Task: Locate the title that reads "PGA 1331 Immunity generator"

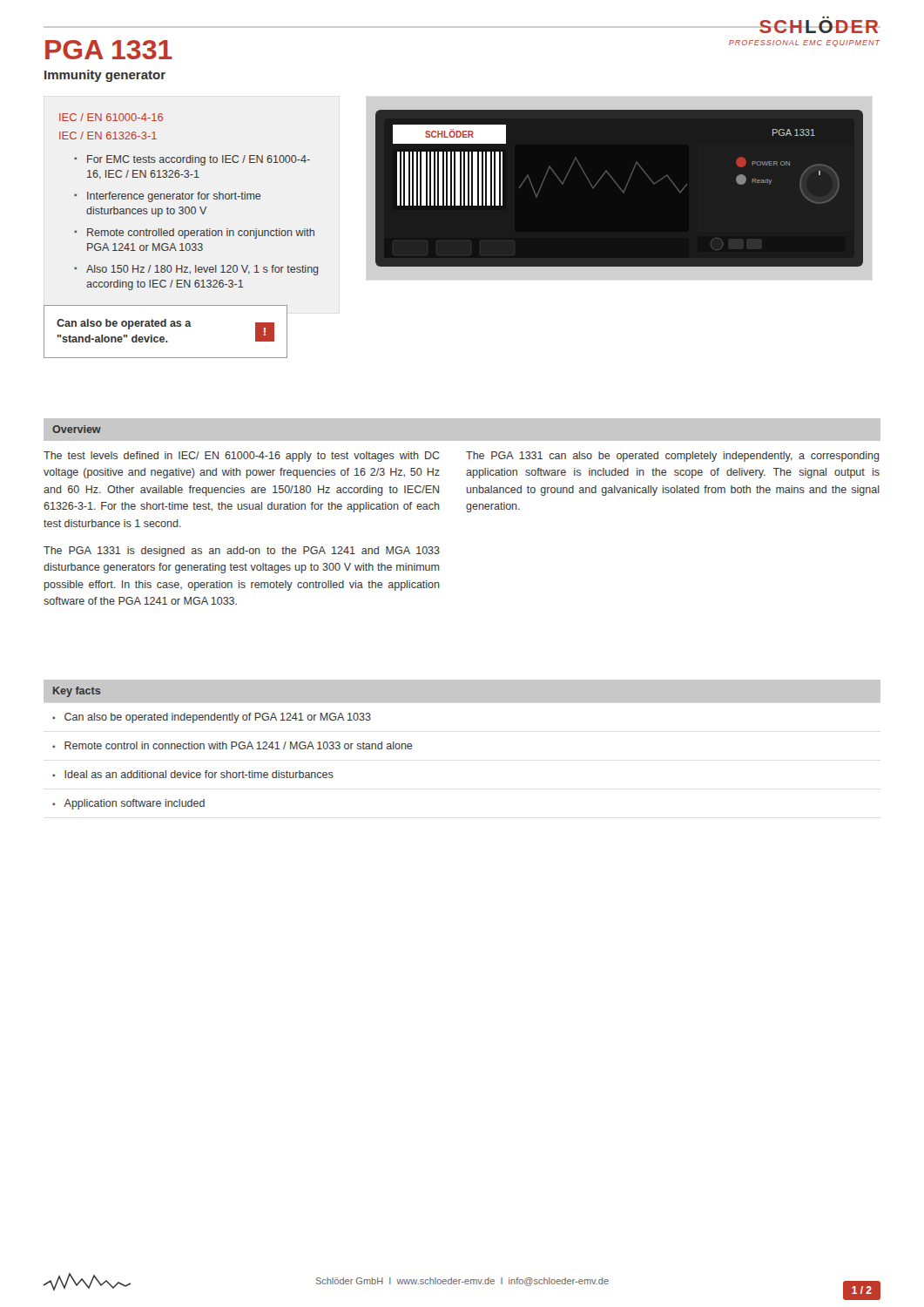Action: click(x=108, y=58)
